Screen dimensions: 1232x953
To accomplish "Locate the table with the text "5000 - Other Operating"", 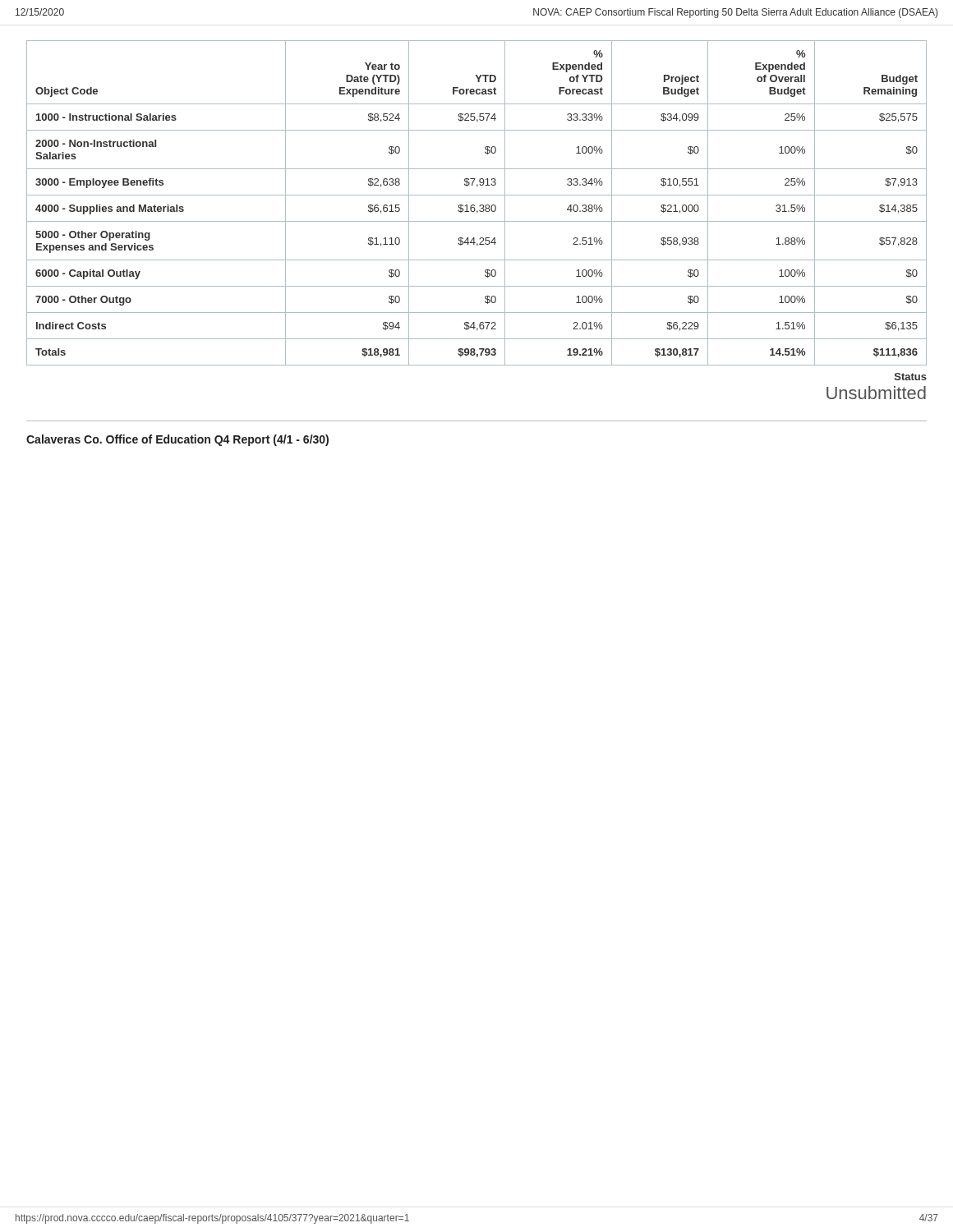I will tap(476, 203).
